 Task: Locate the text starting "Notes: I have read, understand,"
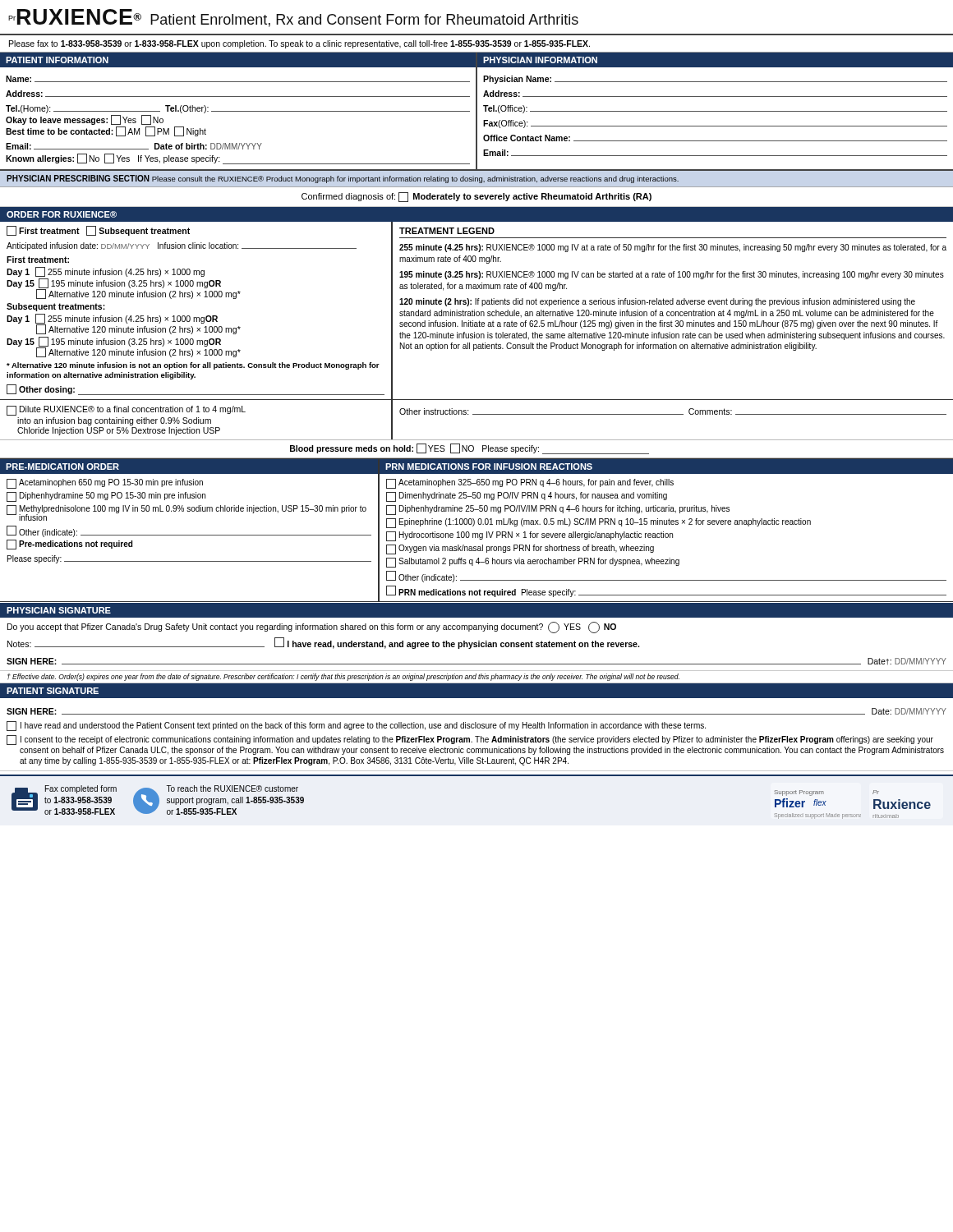[323, 643]
